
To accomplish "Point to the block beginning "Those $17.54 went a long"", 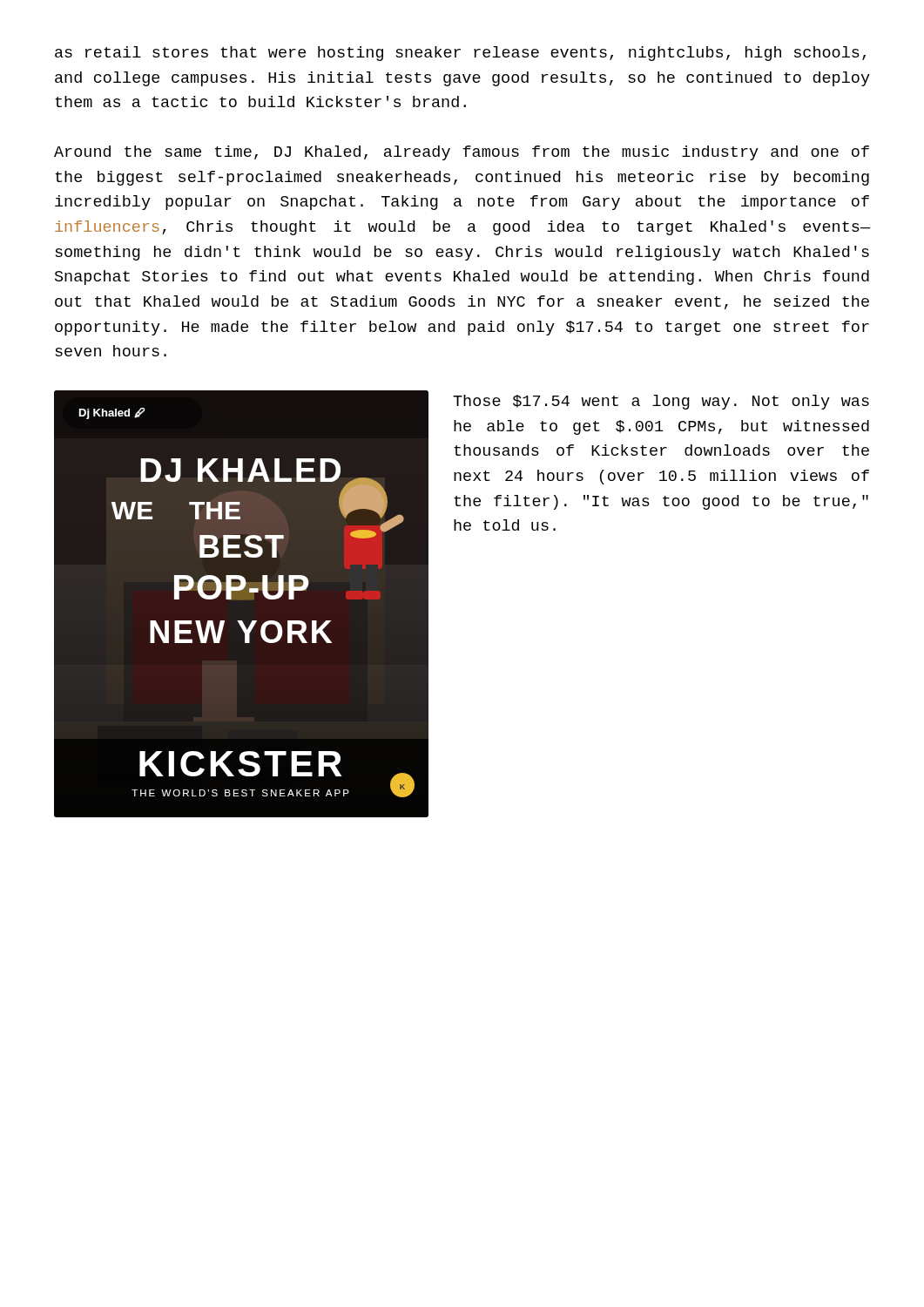I will pos(661,465).
